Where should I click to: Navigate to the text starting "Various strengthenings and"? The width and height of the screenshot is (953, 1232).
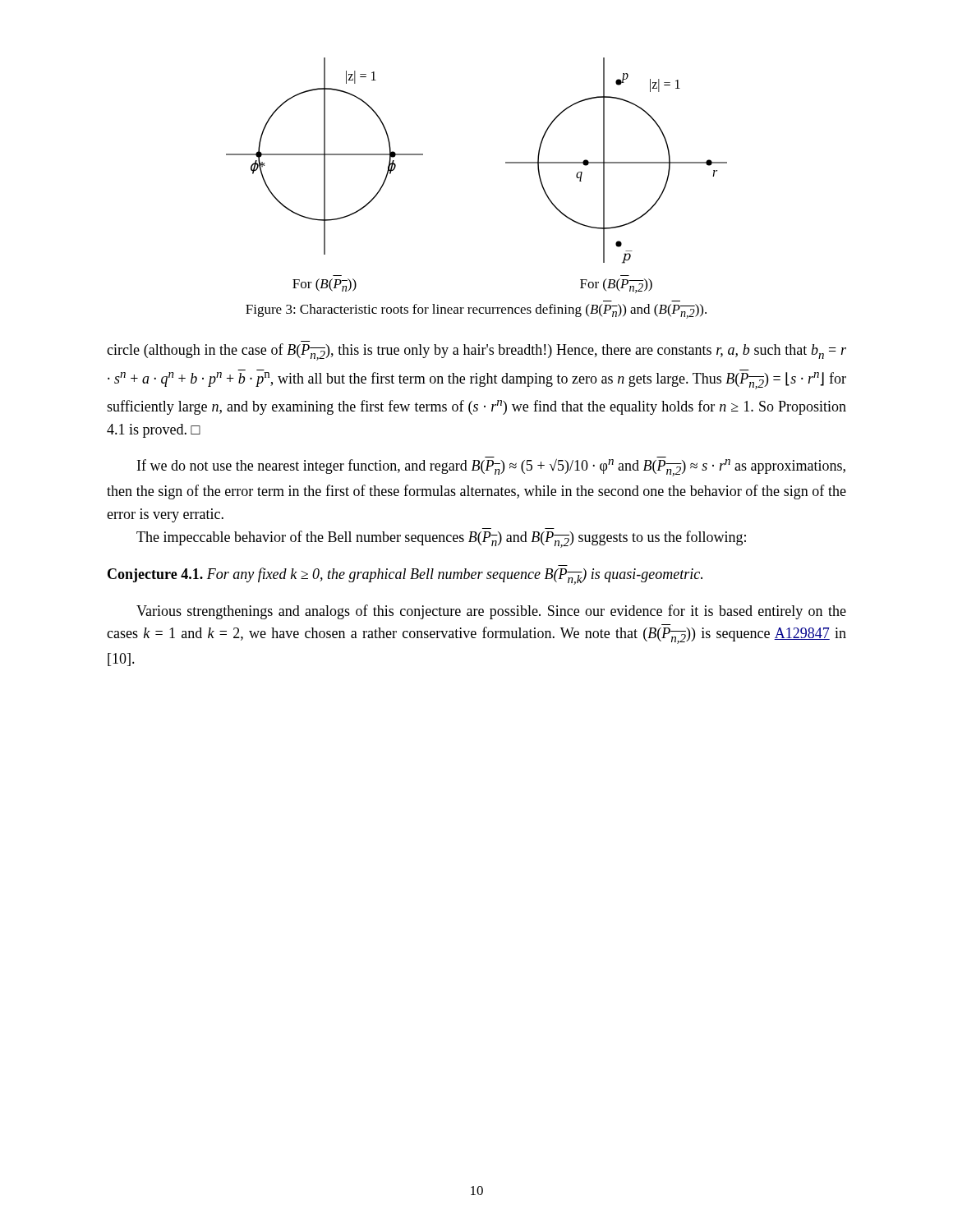(476, 636)
